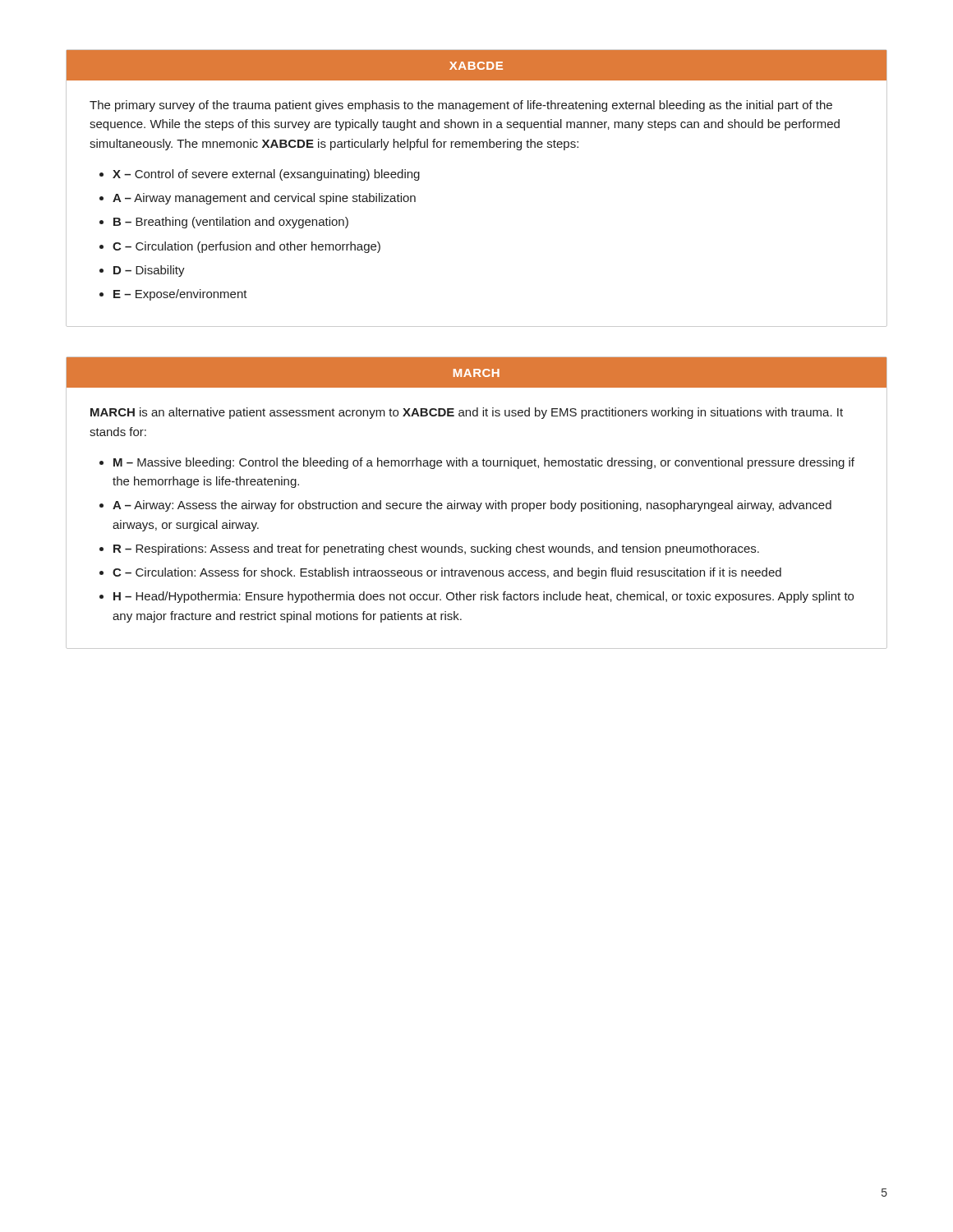Click on the list item that reads "X – Control of severe"

tap(266, 174)
